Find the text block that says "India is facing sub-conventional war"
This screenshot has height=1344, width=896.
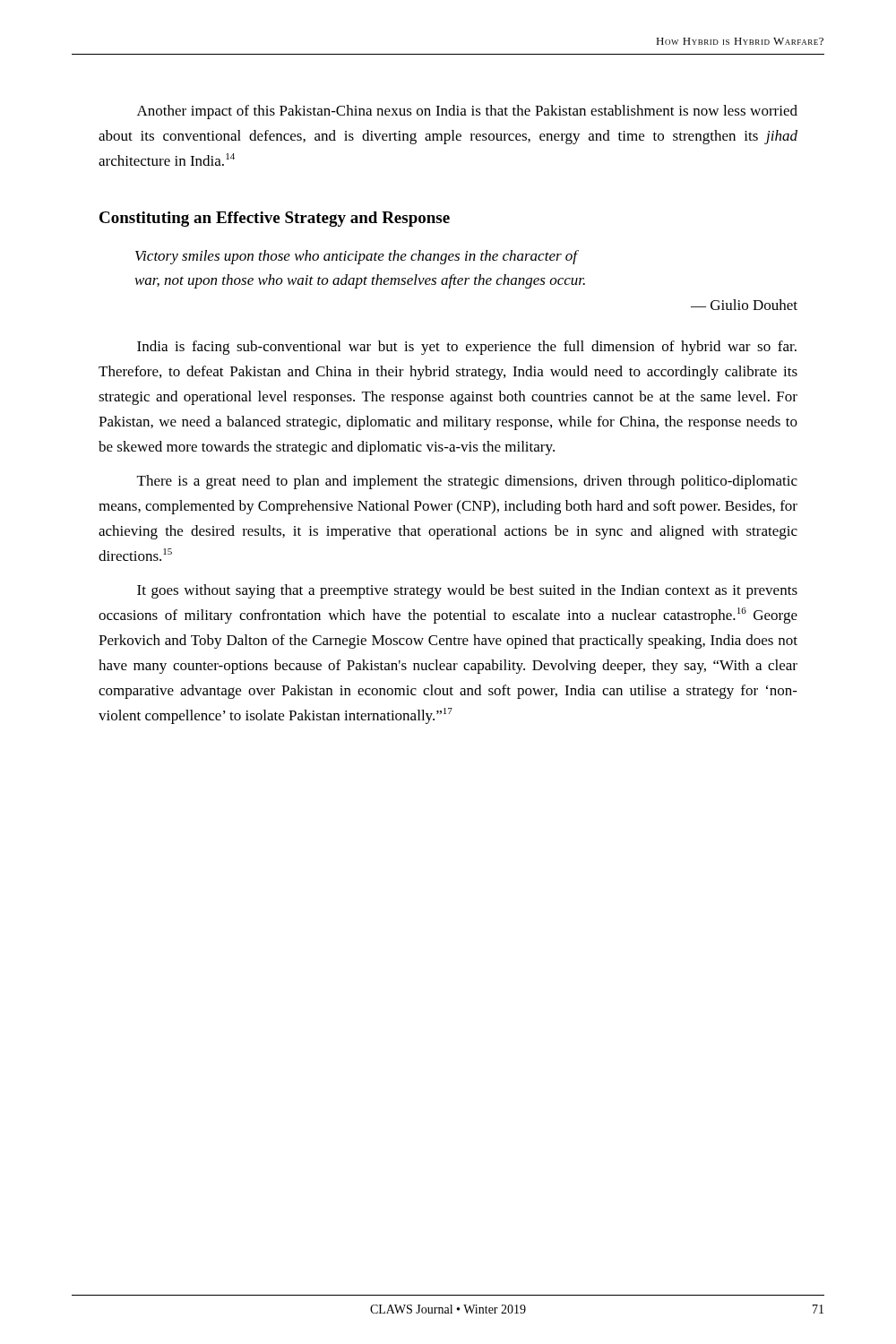pos(448,397)
